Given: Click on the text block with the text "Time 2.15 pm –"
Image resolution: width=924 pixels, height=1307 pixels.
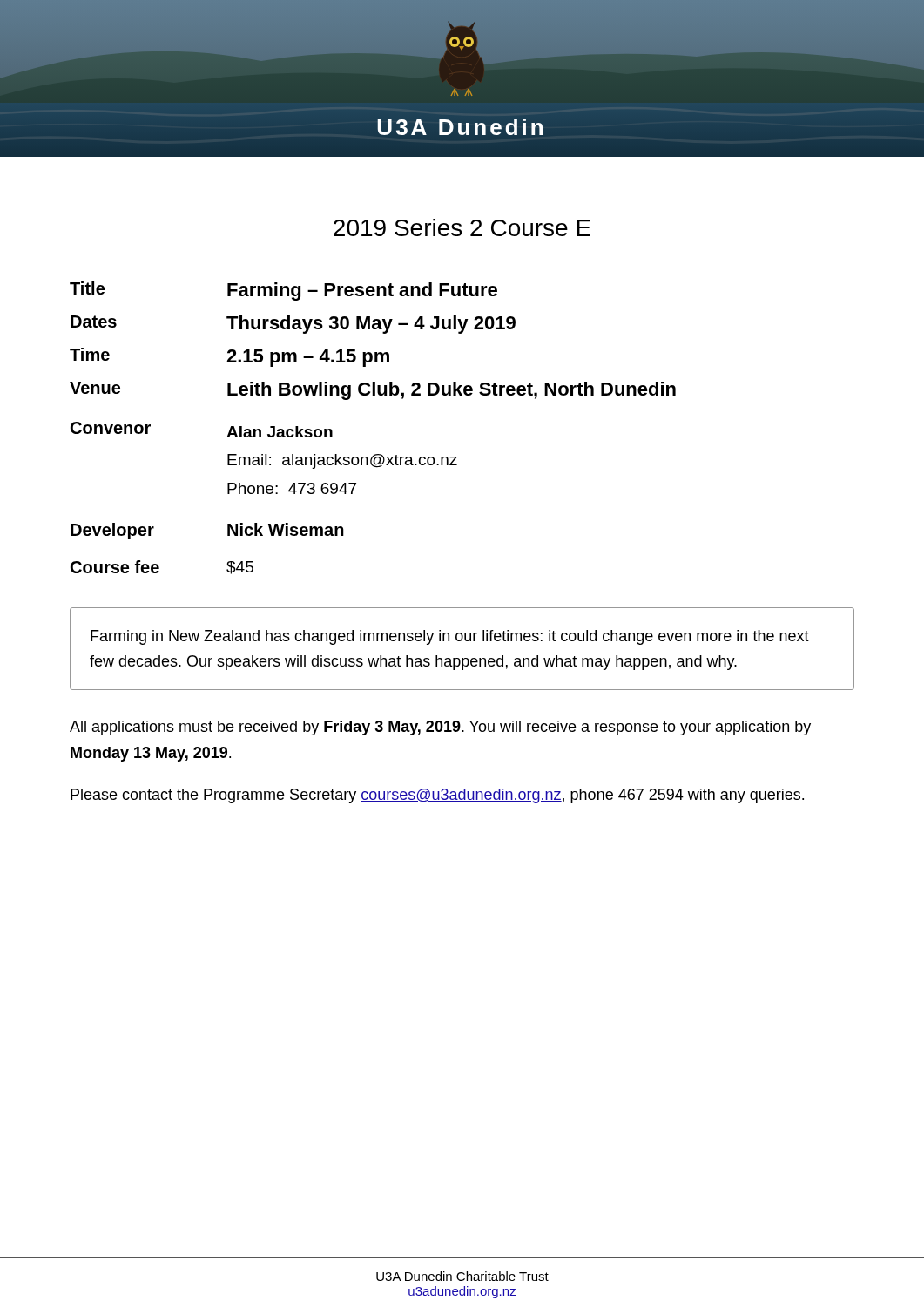Looking at the screenshot, I should (229, 357).
